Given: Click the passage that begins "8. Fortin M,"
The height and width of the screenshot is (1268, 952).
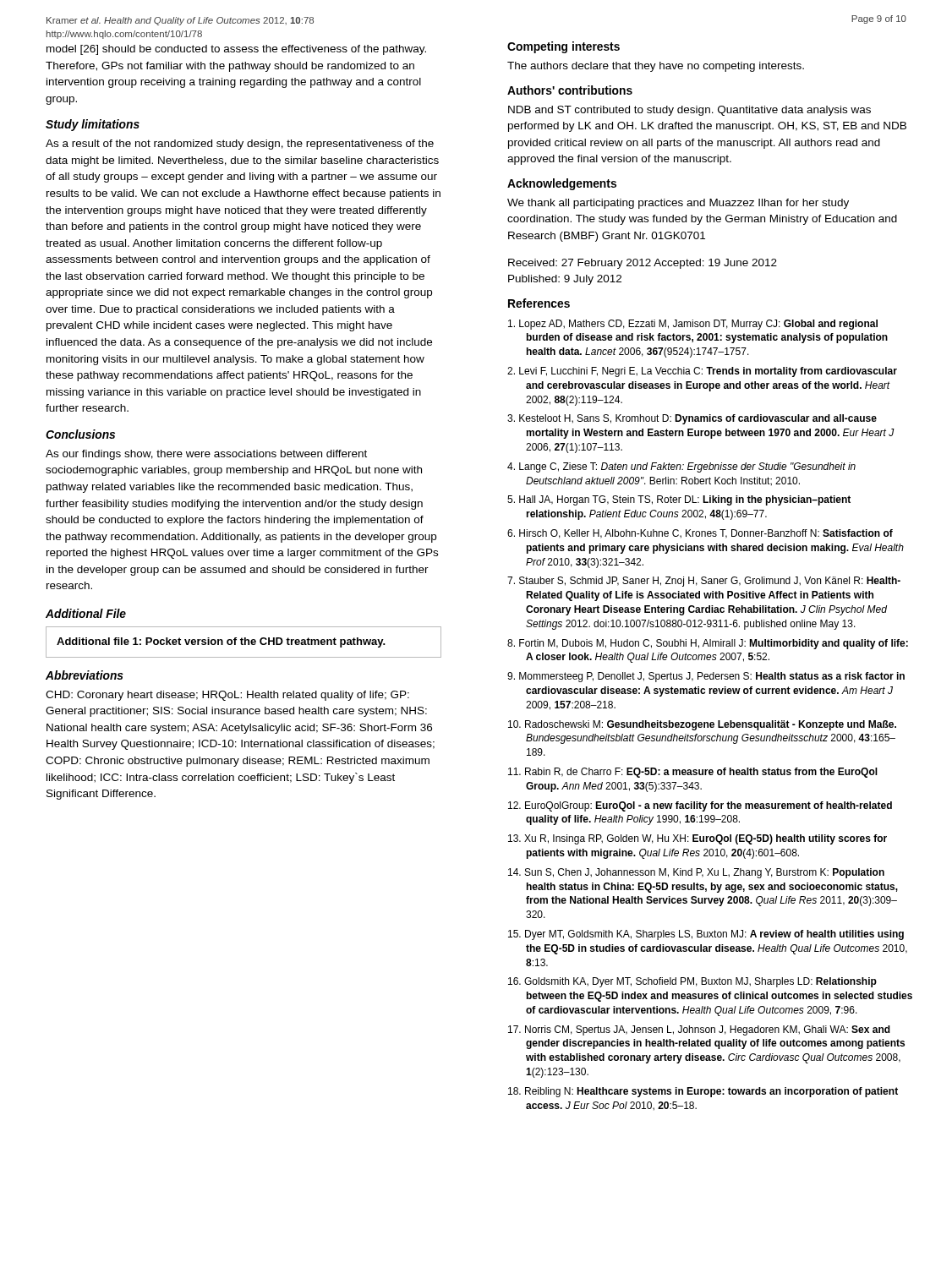Looking at the screenshot, I should (708, 650).
